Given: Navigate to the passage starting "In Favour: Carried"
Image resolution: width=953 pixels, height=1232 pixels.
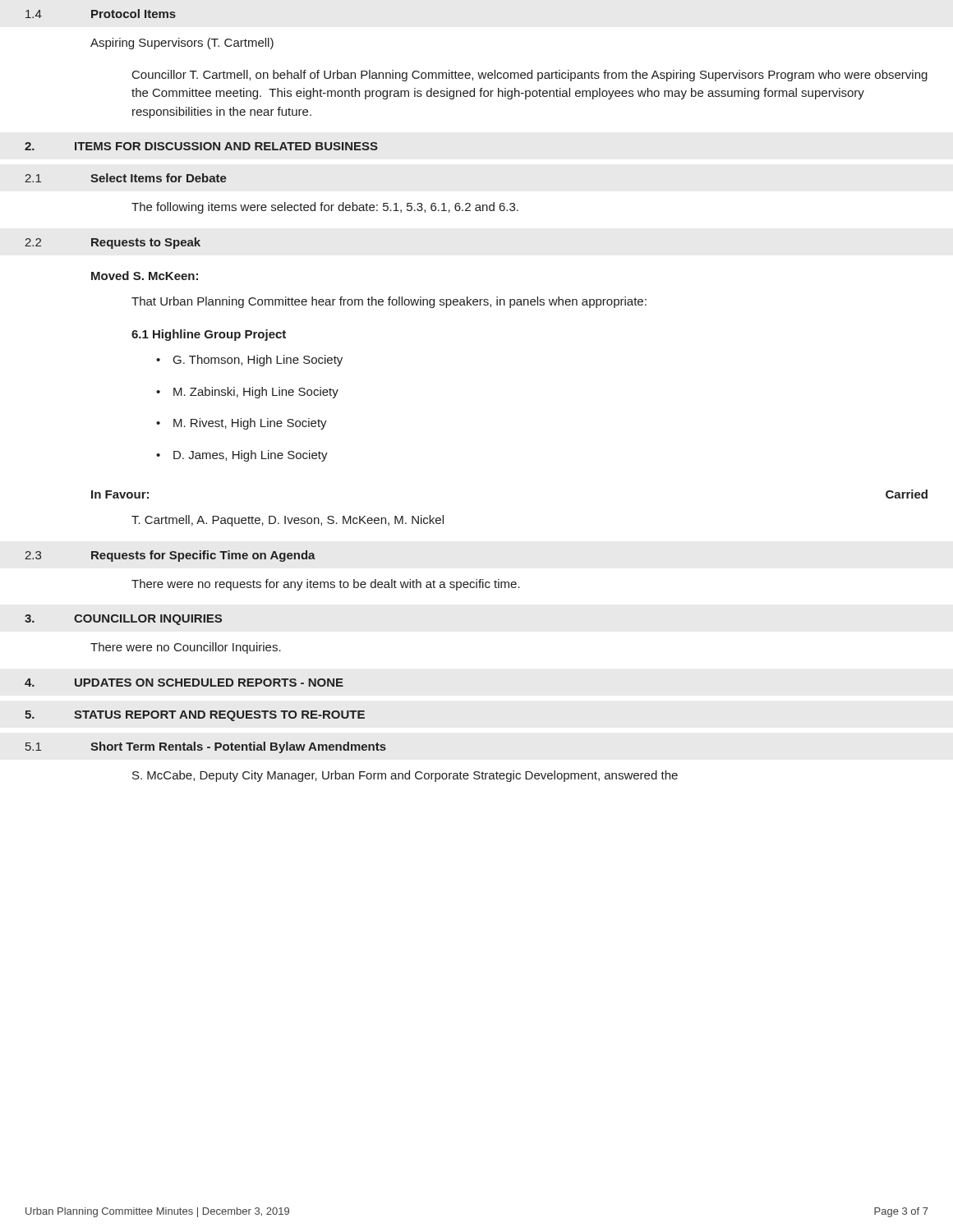Looking at the screenshot, I should tap(120, 493).
